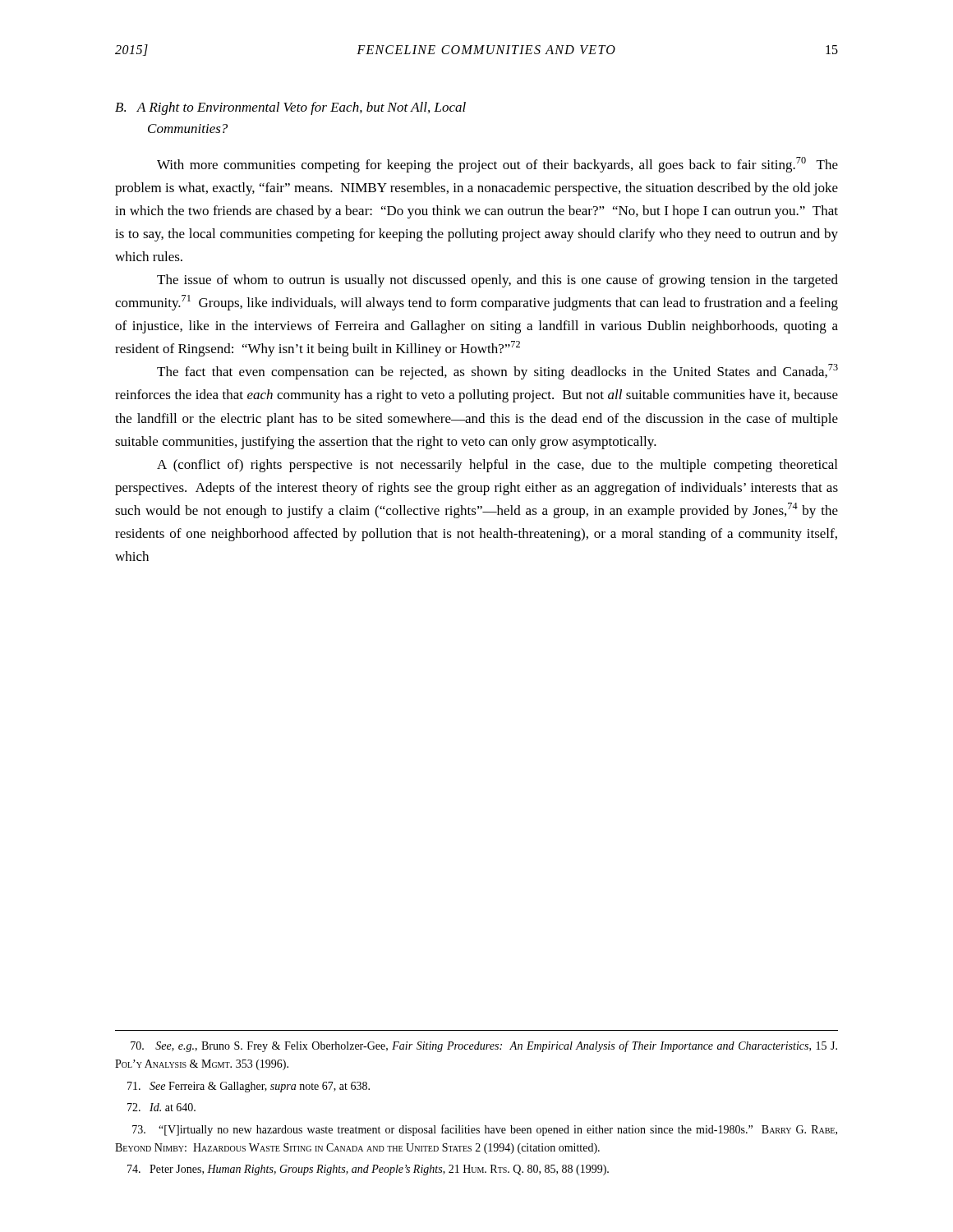Locate the block of text that opens with "A (conflict of)"

(476, 511)
